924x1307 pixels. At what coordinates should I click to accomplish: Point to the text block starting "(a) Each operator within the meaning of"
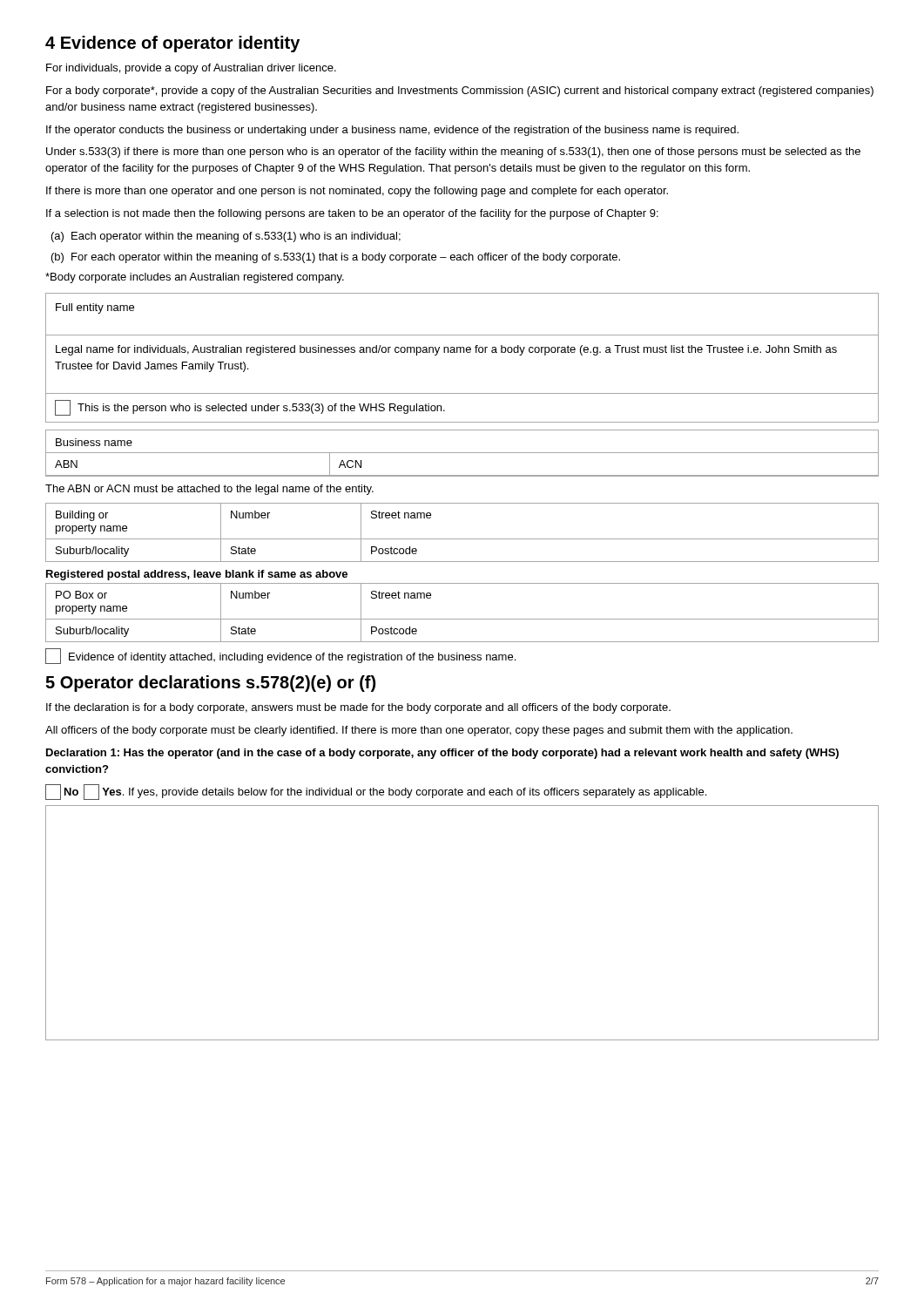pyautogui.click(x=226, y=236)
